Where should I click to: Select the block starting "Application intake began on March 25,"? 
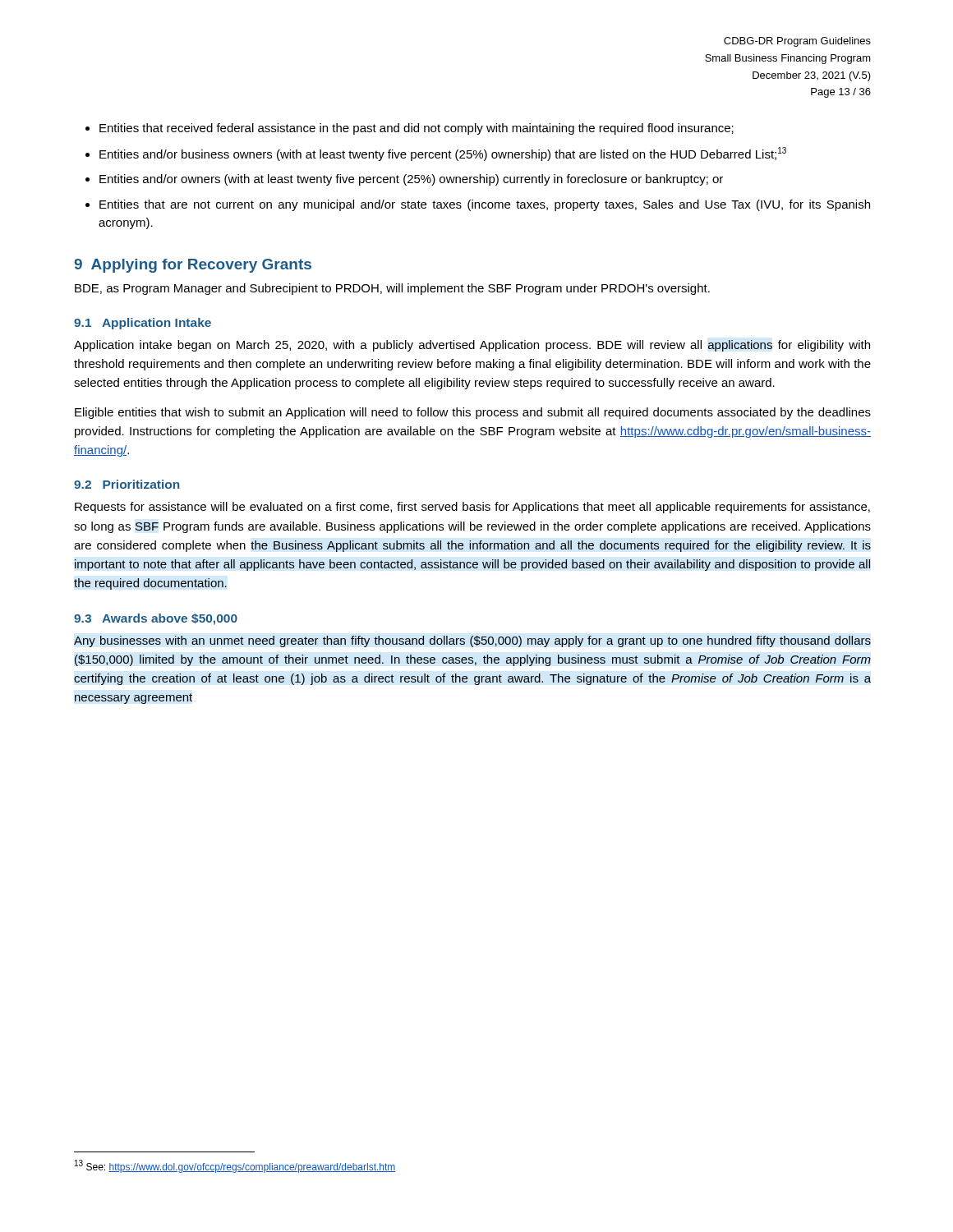pyautogui.click(x=472, y=363)
